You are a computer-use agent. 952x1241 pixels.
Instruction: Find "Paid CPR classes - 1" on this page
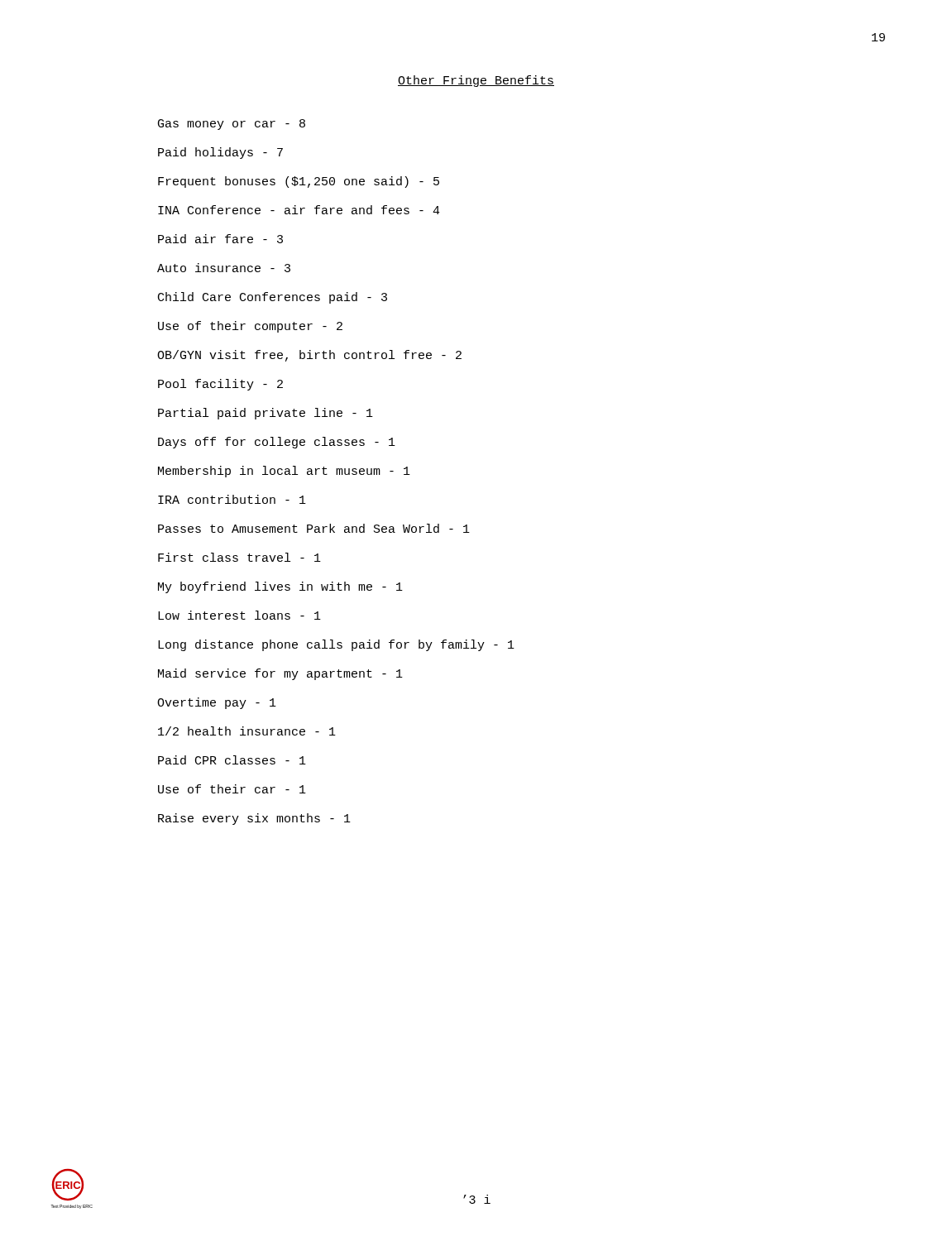click(x=232, y=762)
